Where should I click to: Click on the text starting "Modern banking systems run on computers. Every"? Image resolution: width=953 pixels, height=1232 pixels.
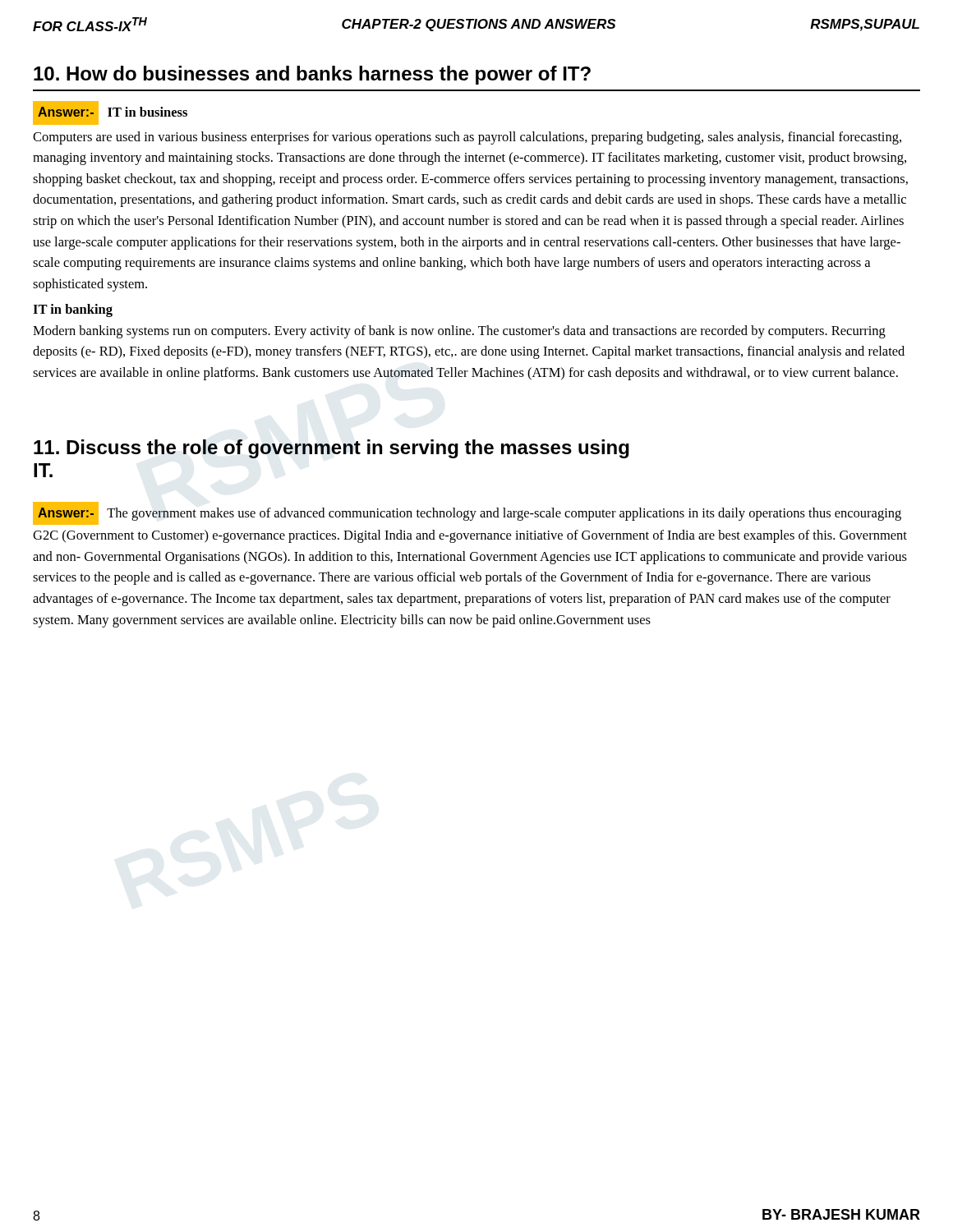[x=469, y=351]
